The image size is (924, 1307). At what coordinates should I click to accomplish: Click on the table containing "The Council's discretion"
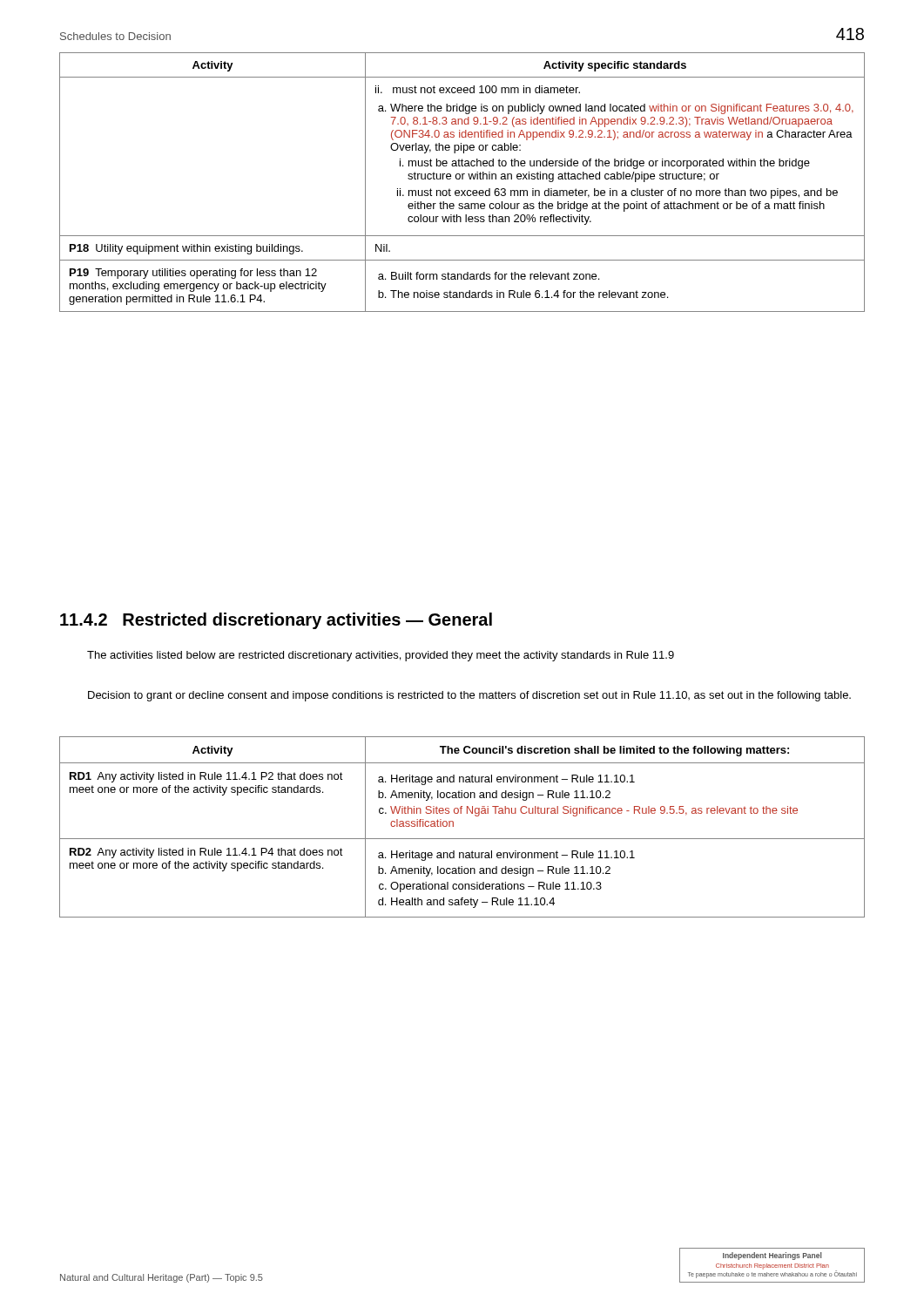(x=462, y=827)
